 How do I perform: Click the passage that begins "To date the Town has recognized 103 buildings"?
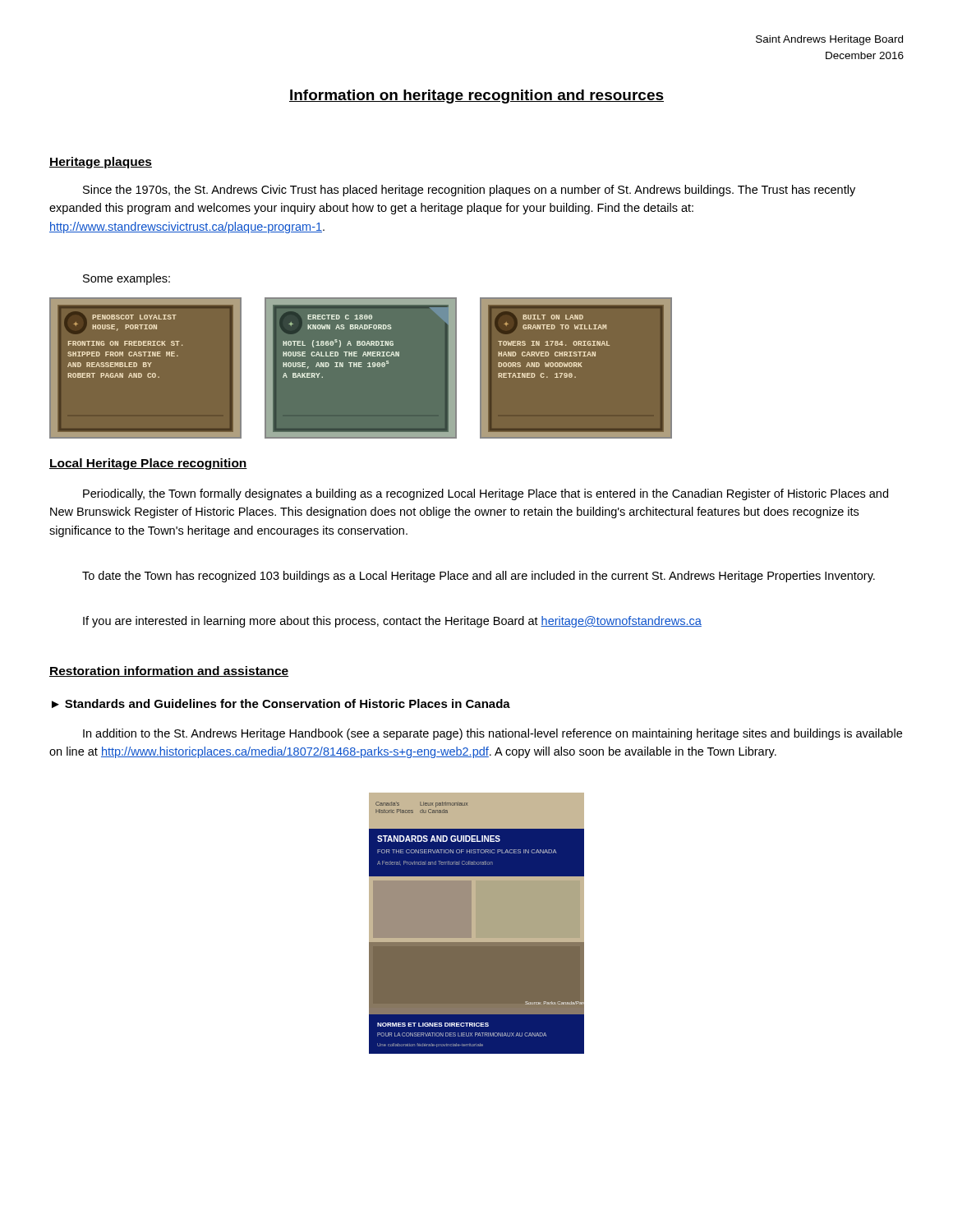(476, 576)
